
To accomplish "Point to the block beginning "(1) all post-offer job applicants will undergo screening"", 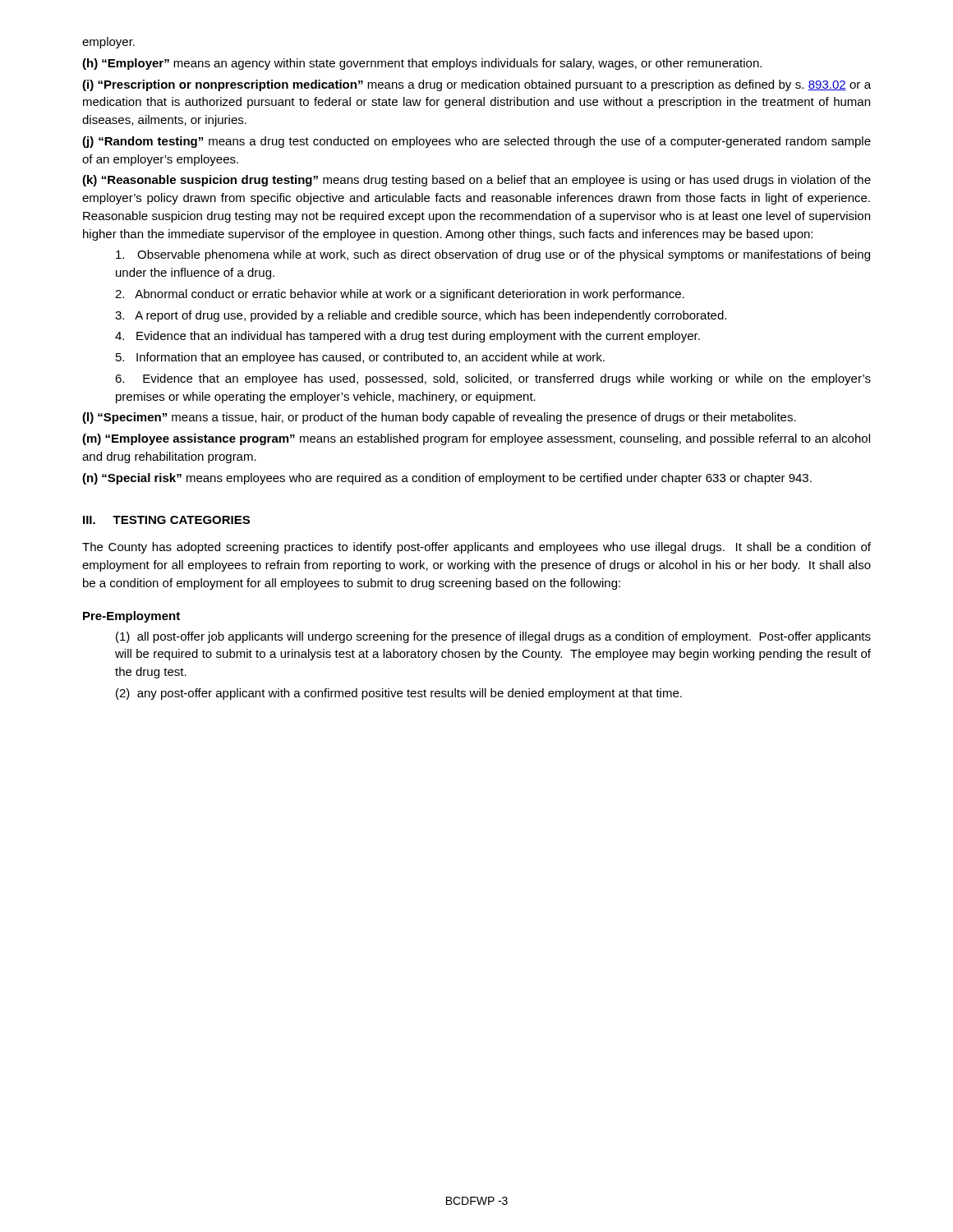I will tap(493, 654).
